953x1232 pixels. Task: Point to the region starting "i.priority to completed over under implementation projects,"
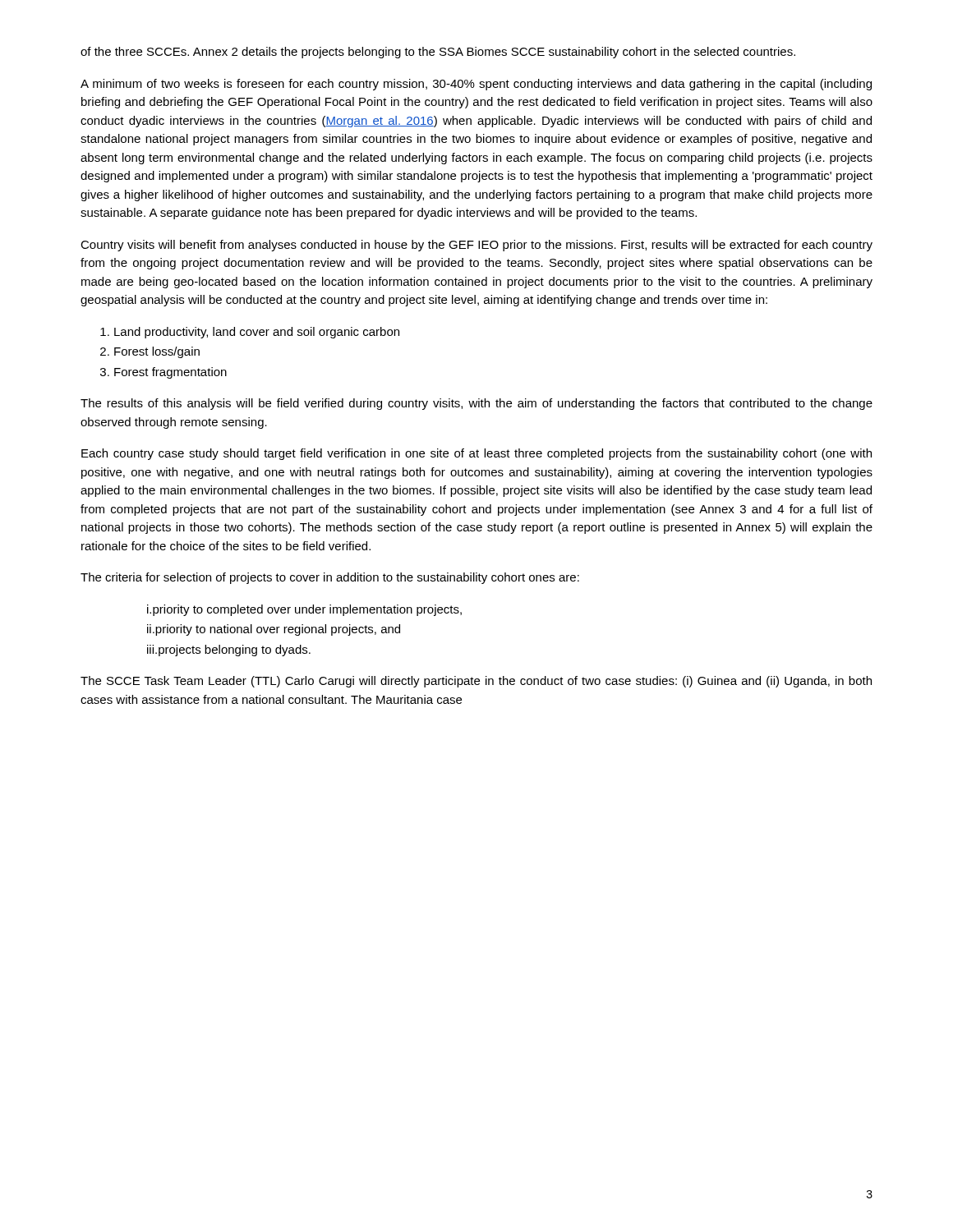(x=304, y=610)
